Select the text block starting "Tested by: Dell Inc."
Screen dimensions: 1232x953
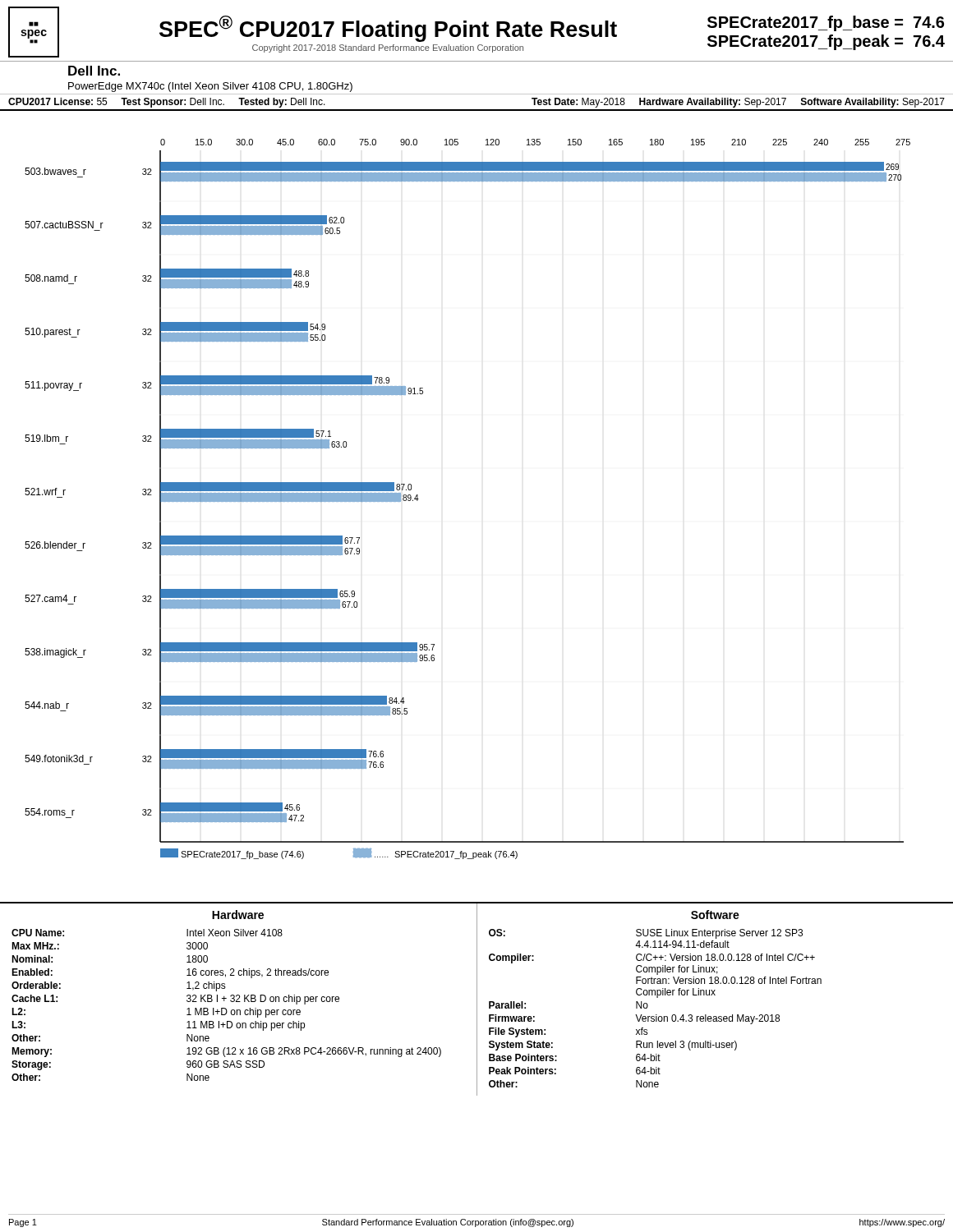click(282, 102)
